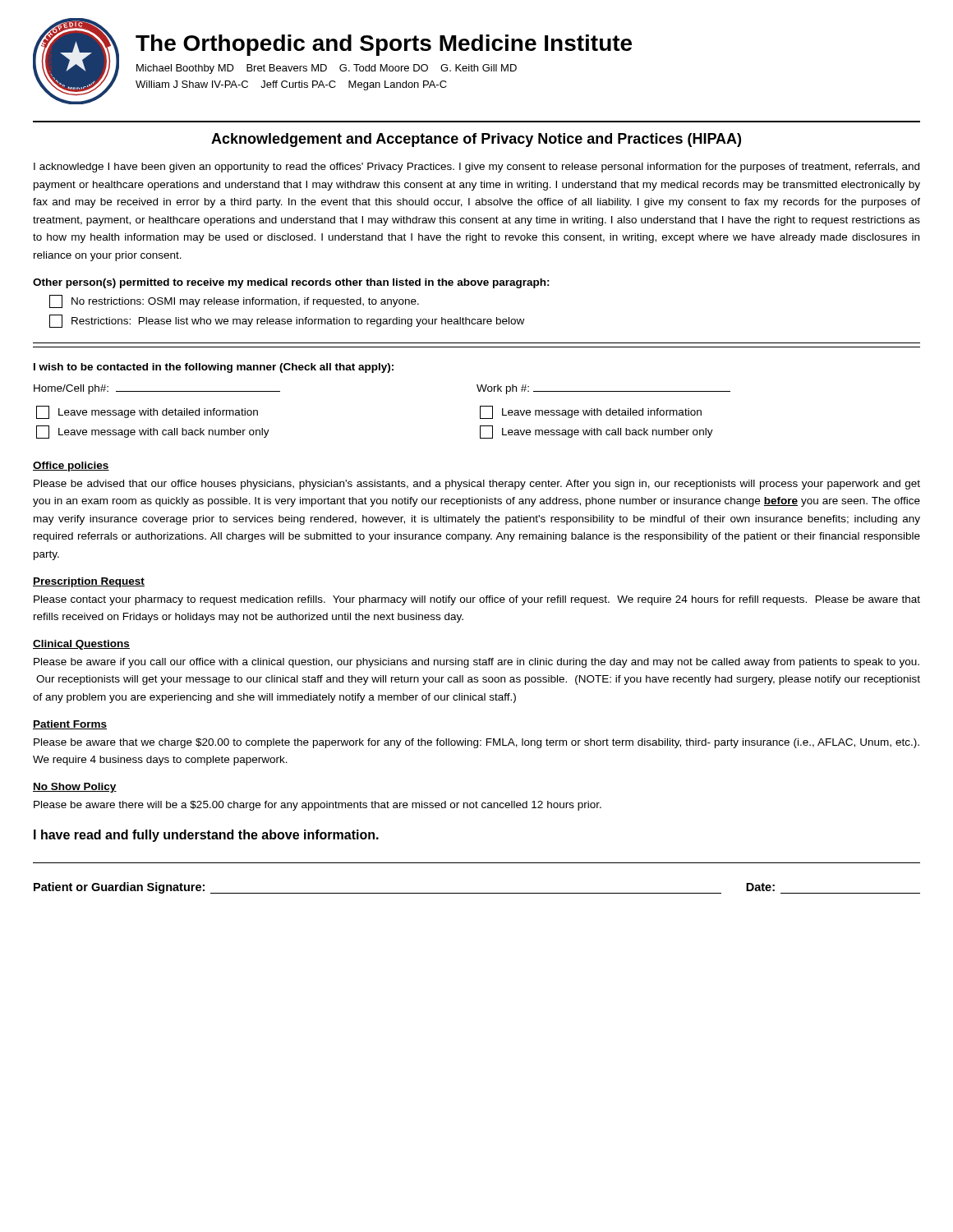
Task: Locate the text block that says "Please be aware that we charge $20.00 to"
Action: [476, 751]
